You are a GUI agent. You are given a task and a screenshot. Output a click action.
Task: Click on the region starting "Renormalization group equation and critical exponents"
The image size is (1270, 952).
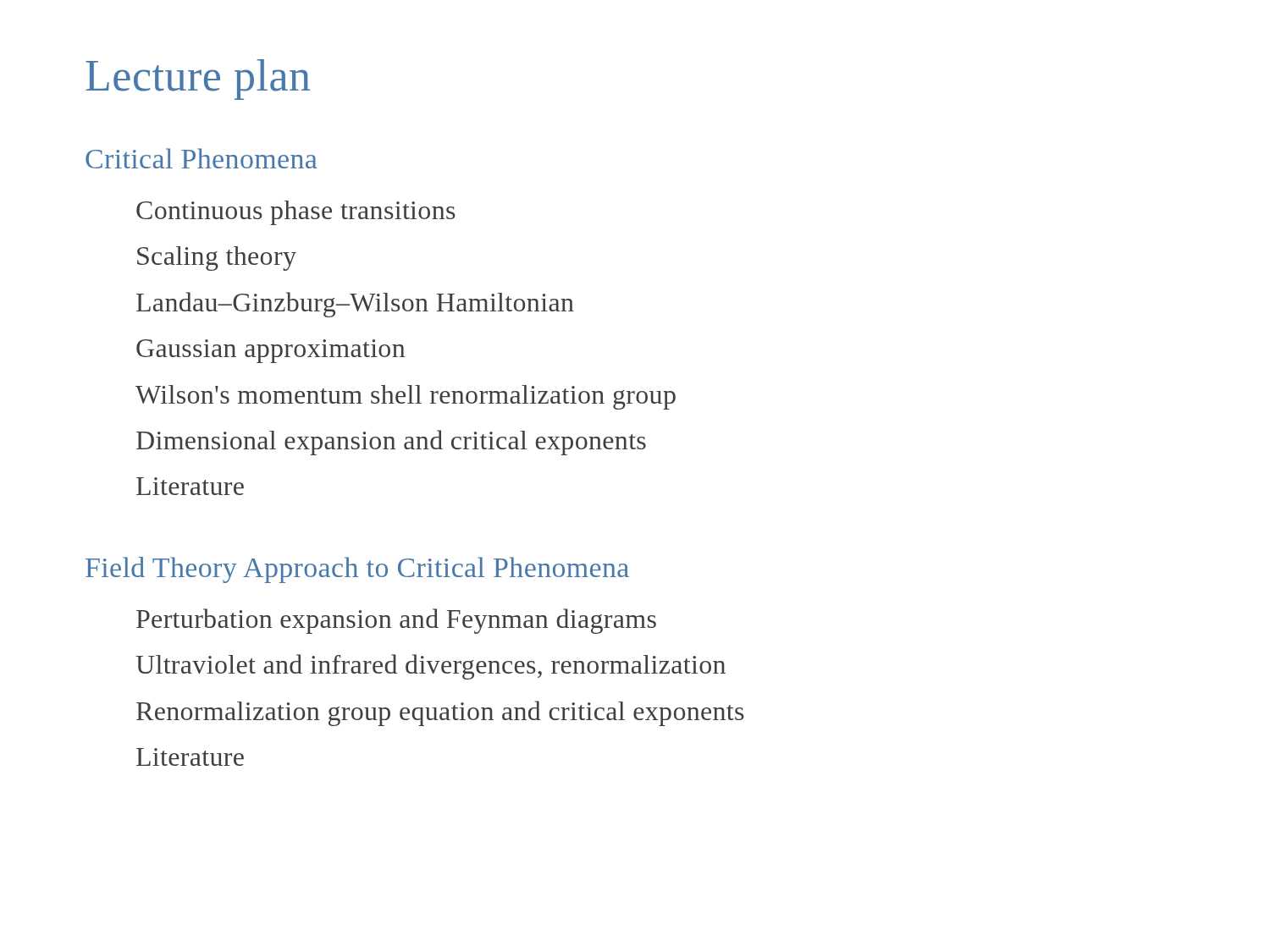coord(635,711)
